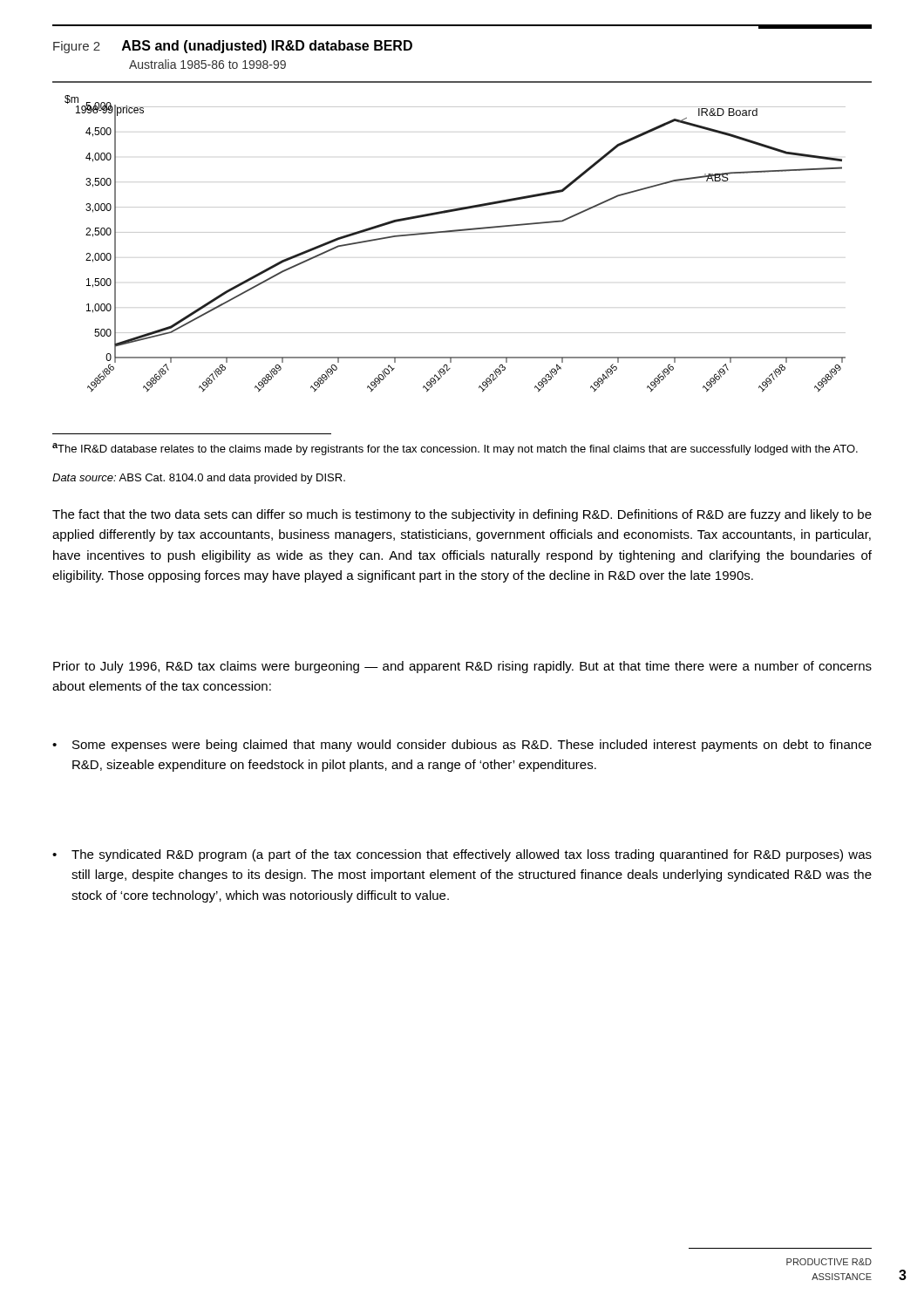Find the block on this page that starts "• The syndicated R&D program"
The height and width of the screenshot is (1308, 924).
pos(462,874)
